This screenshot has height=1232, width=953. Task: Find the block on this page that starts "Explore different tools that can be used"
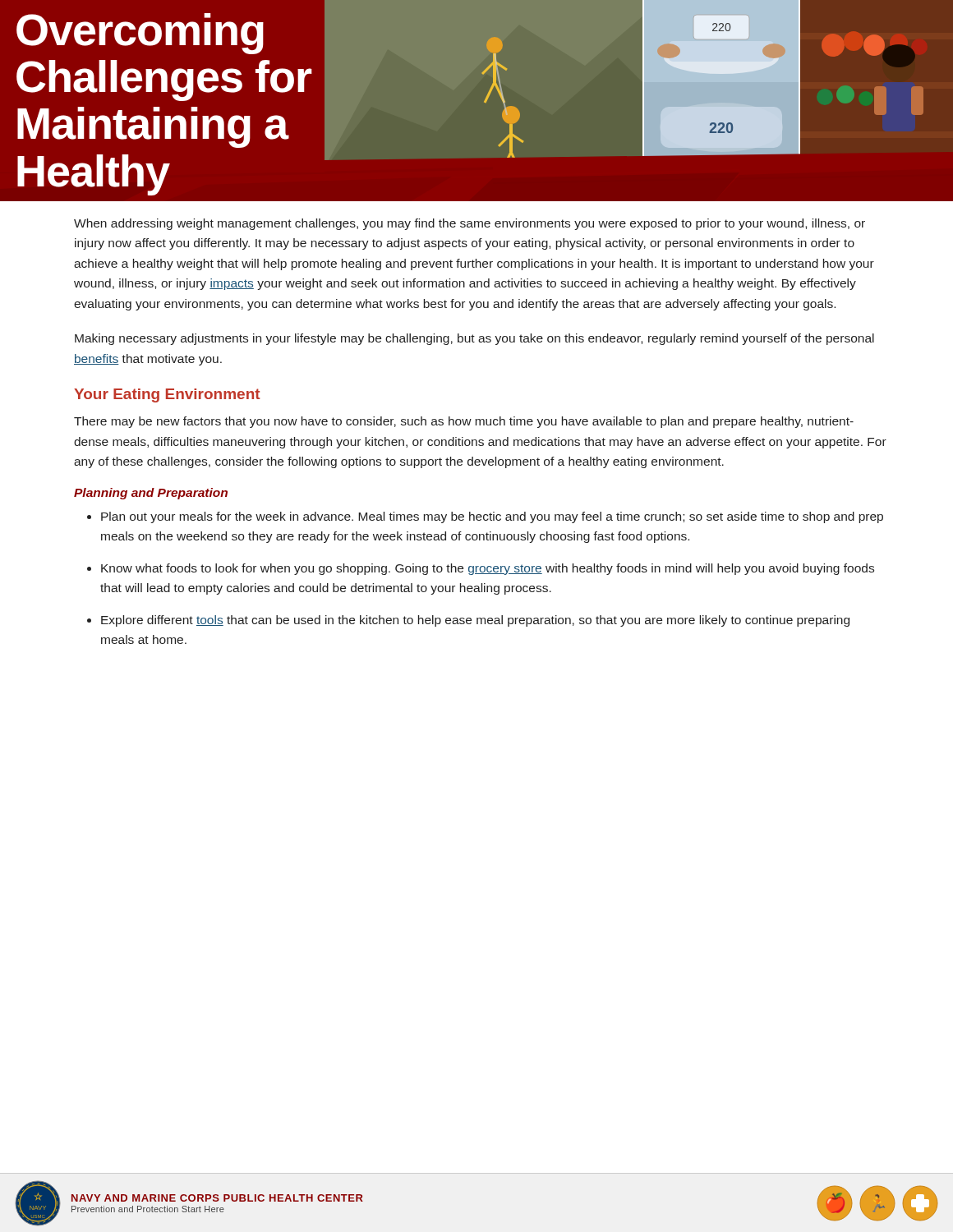475,630
